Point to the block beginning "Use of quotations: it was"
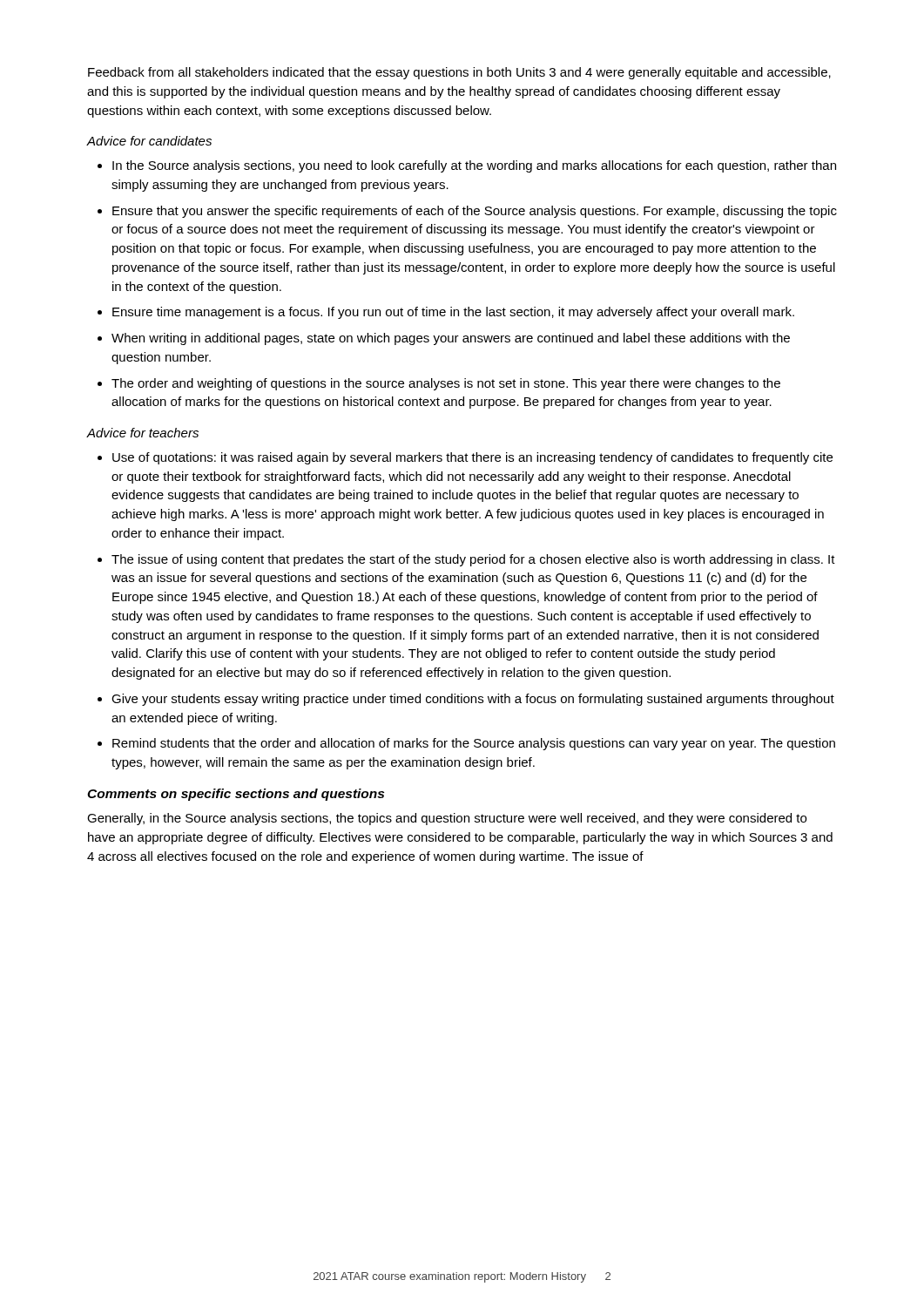Screen dimensions: 1307x924 pos(472,495)
